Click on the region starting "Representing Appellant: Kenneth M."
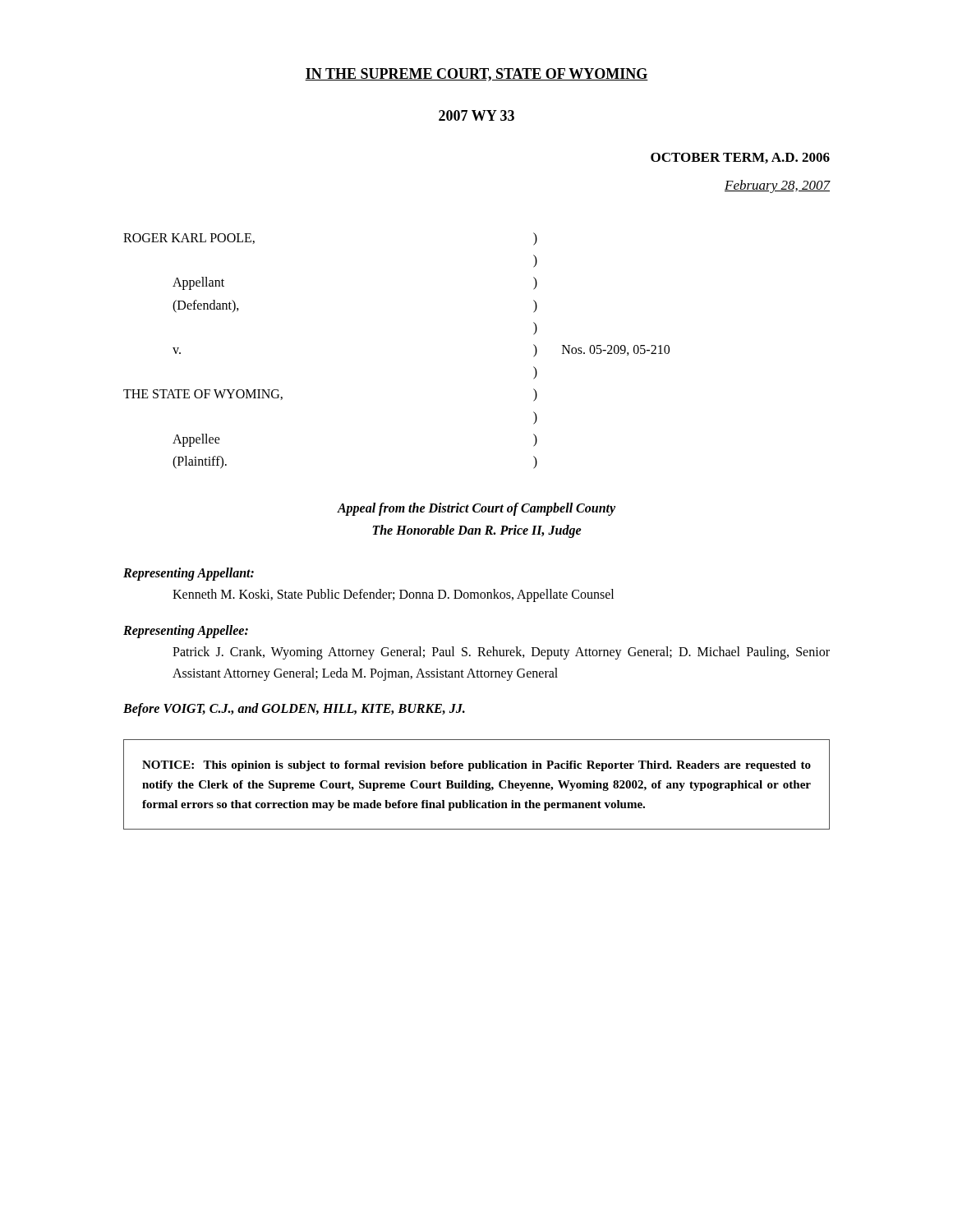 (476, 586)
